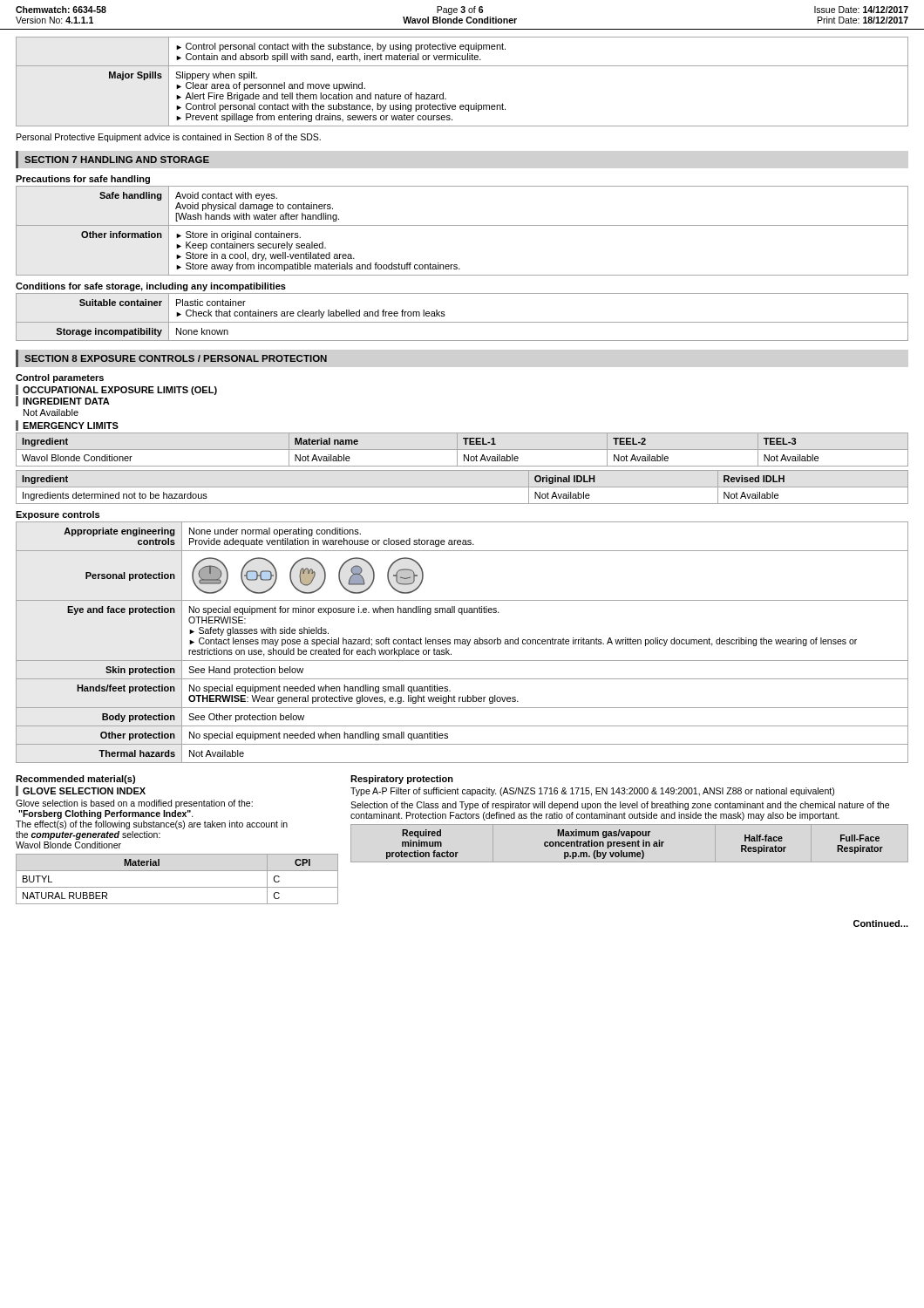Click where it says "SECTION 8 EXPOSURE CONTROLS / PERSONAL PROTECTION"
The image size is (924, 1308).
point(176,358)
